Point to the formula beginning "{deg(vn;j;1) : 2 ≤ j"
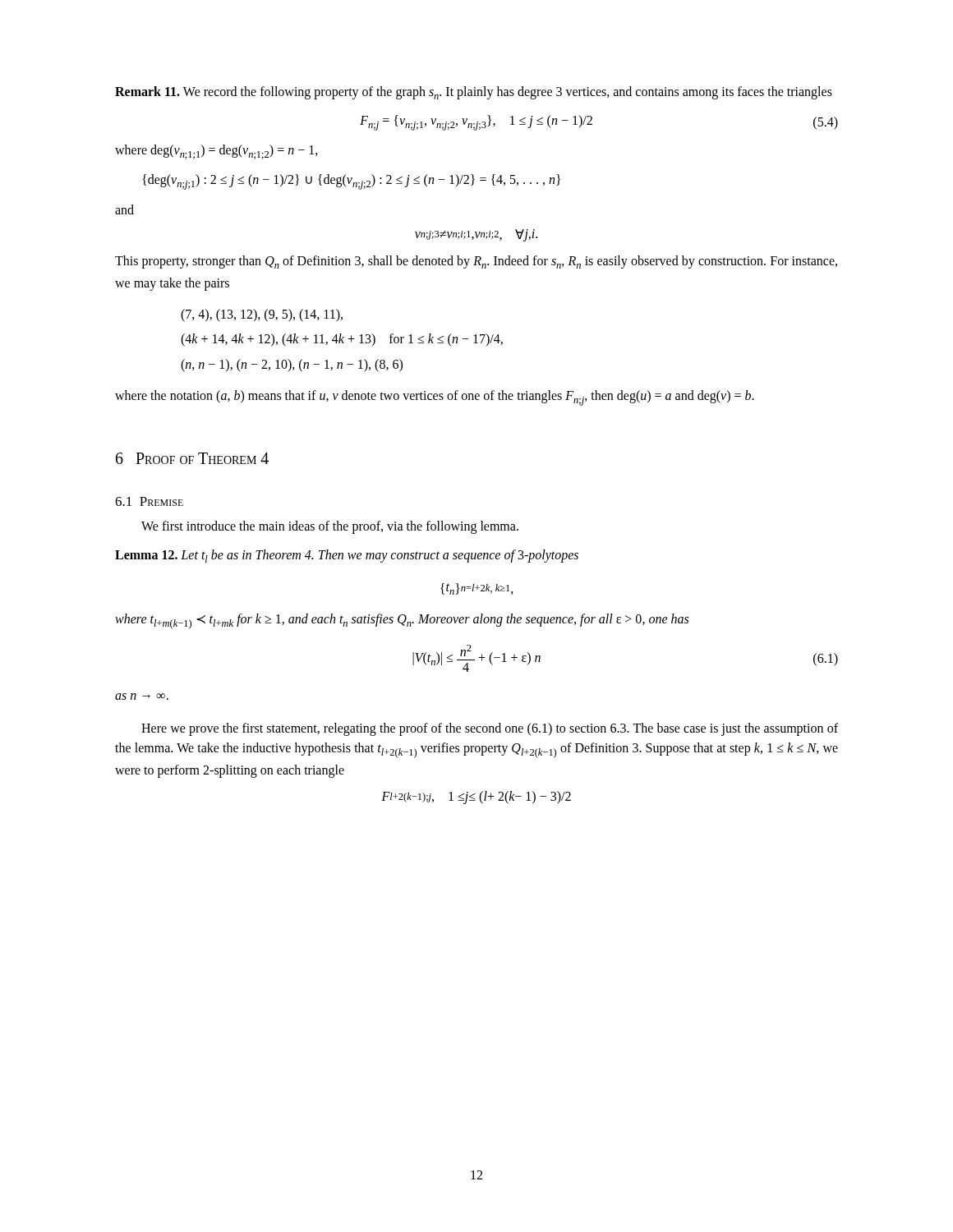This screenshot has width=953, height=1232. [x=352, y=181]
